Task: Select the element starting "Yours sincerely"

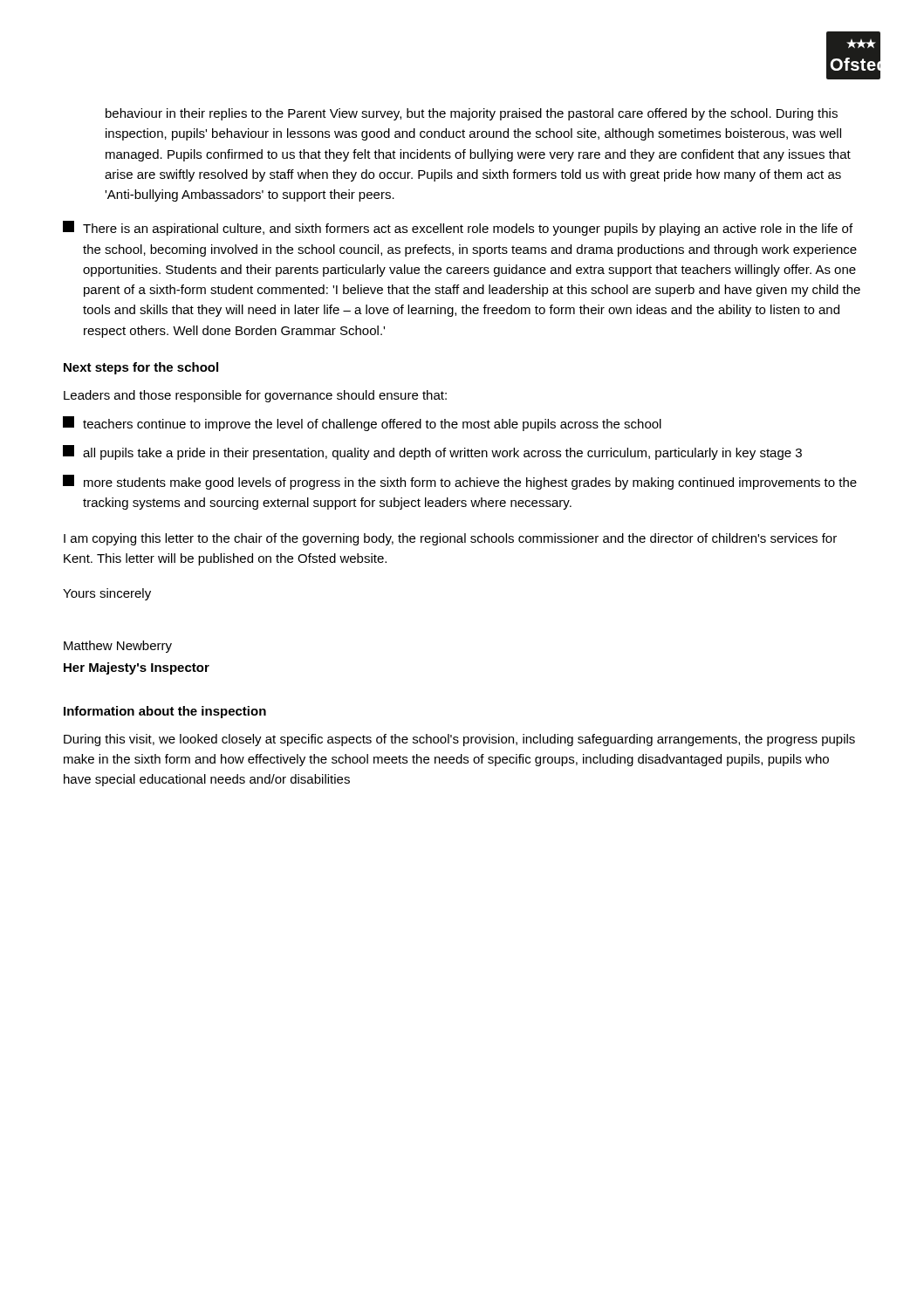Action: coord(107,593)
